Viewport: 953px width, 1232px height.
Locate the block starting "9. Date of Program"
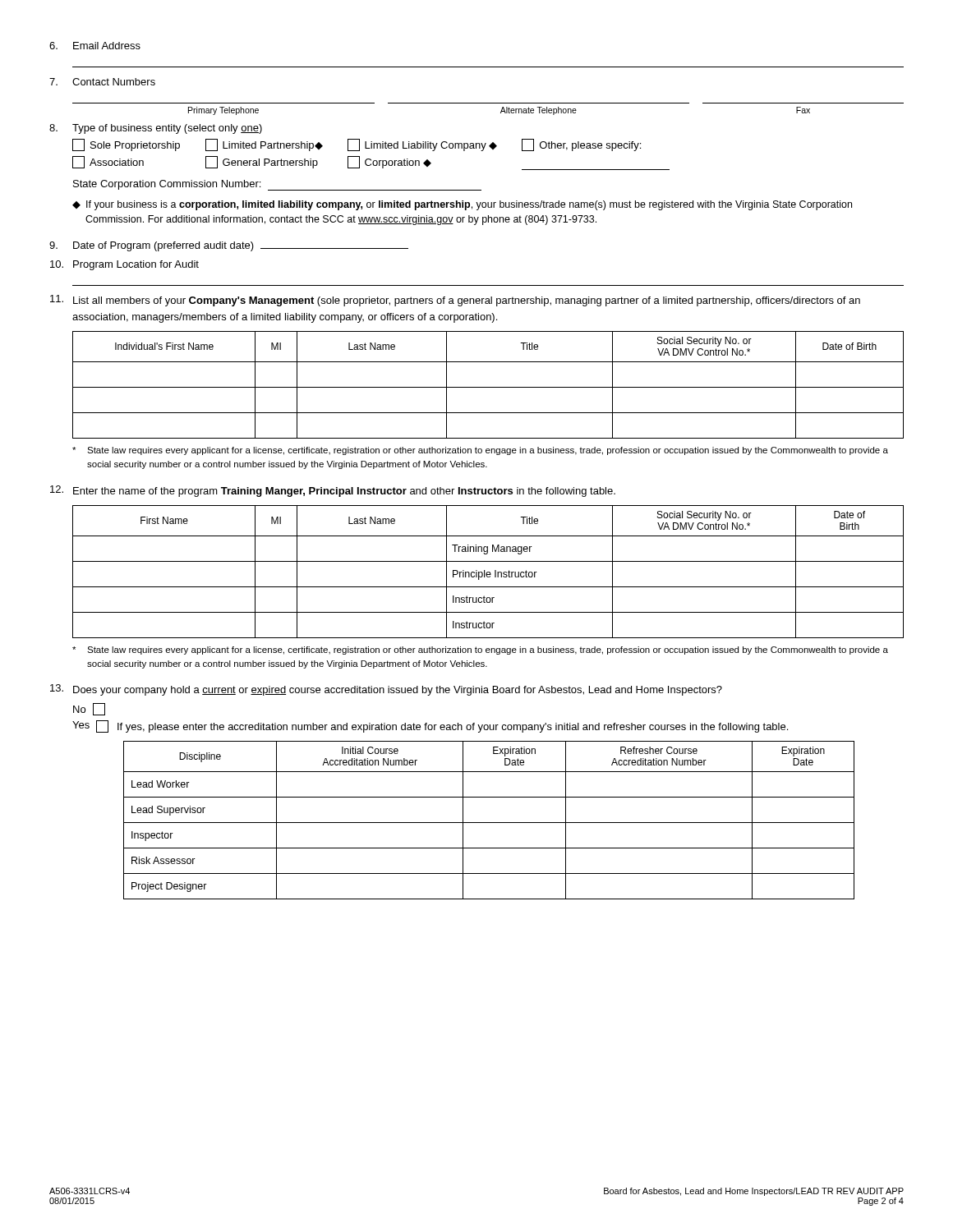(x=229, y=246)
